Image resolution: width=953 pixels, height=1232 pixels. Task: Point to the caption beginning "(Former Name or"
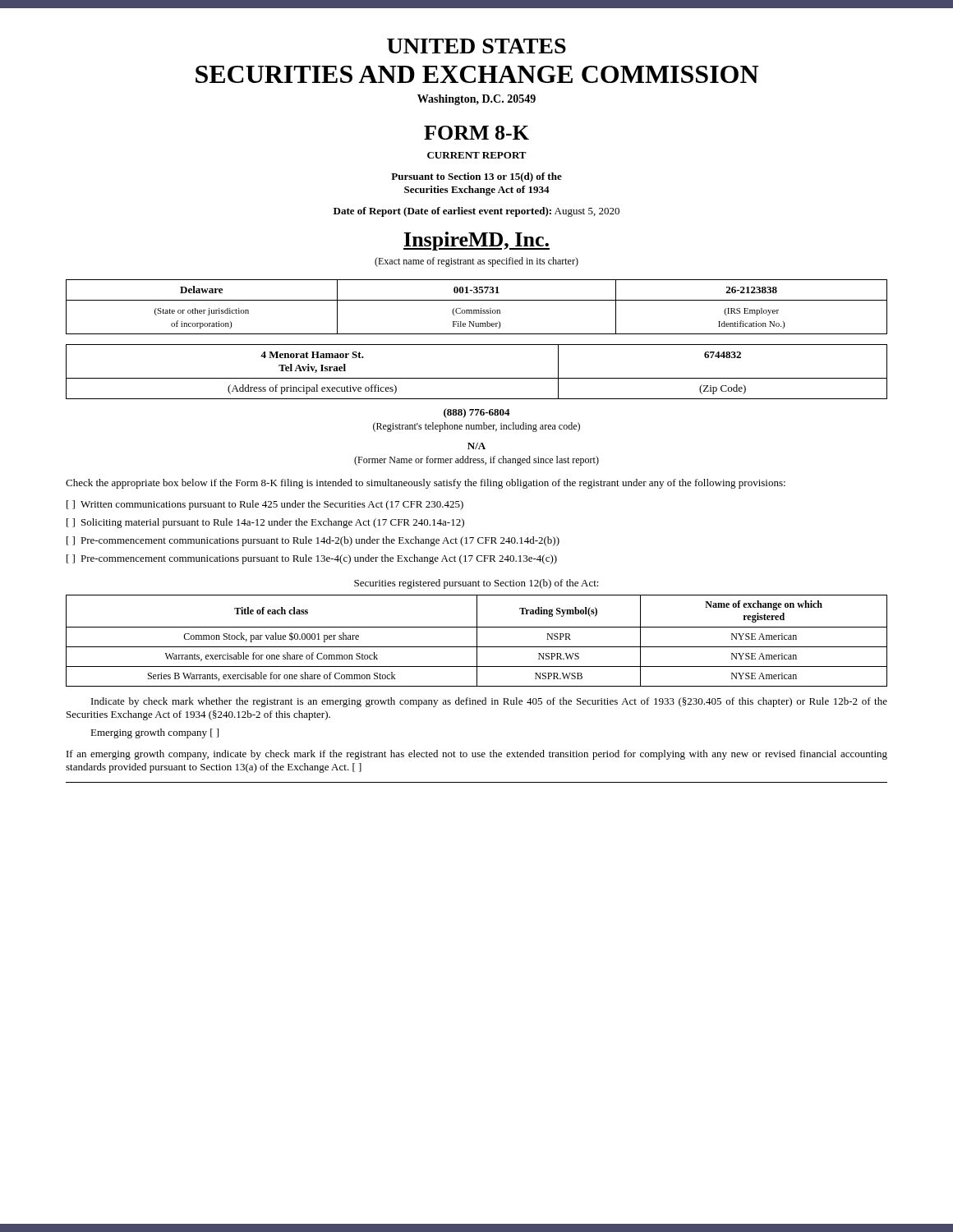pyautogui.click(x=476, y=460)
